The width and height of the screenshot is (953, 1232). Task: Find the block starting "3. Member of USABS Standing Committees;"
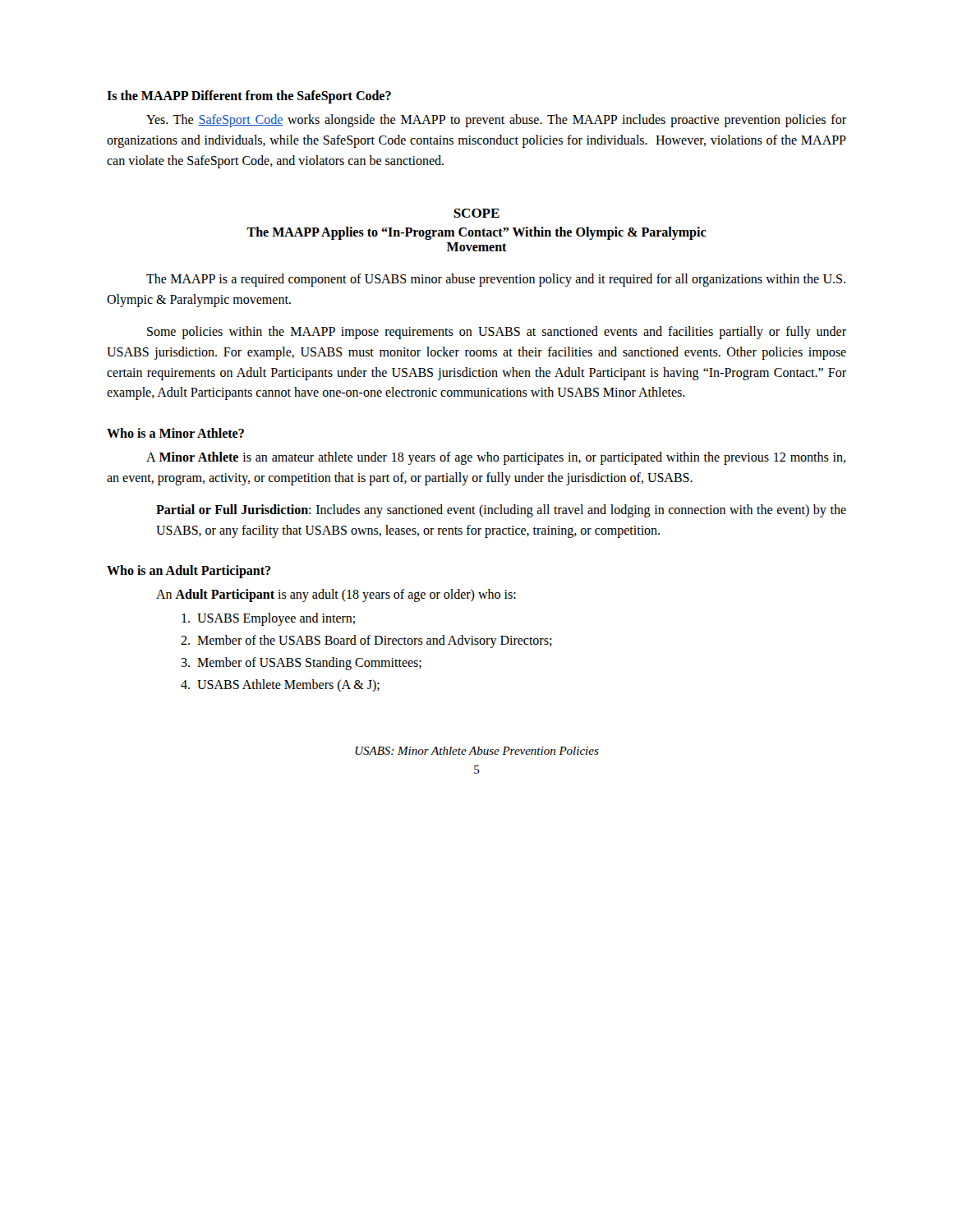pos(301,662)
